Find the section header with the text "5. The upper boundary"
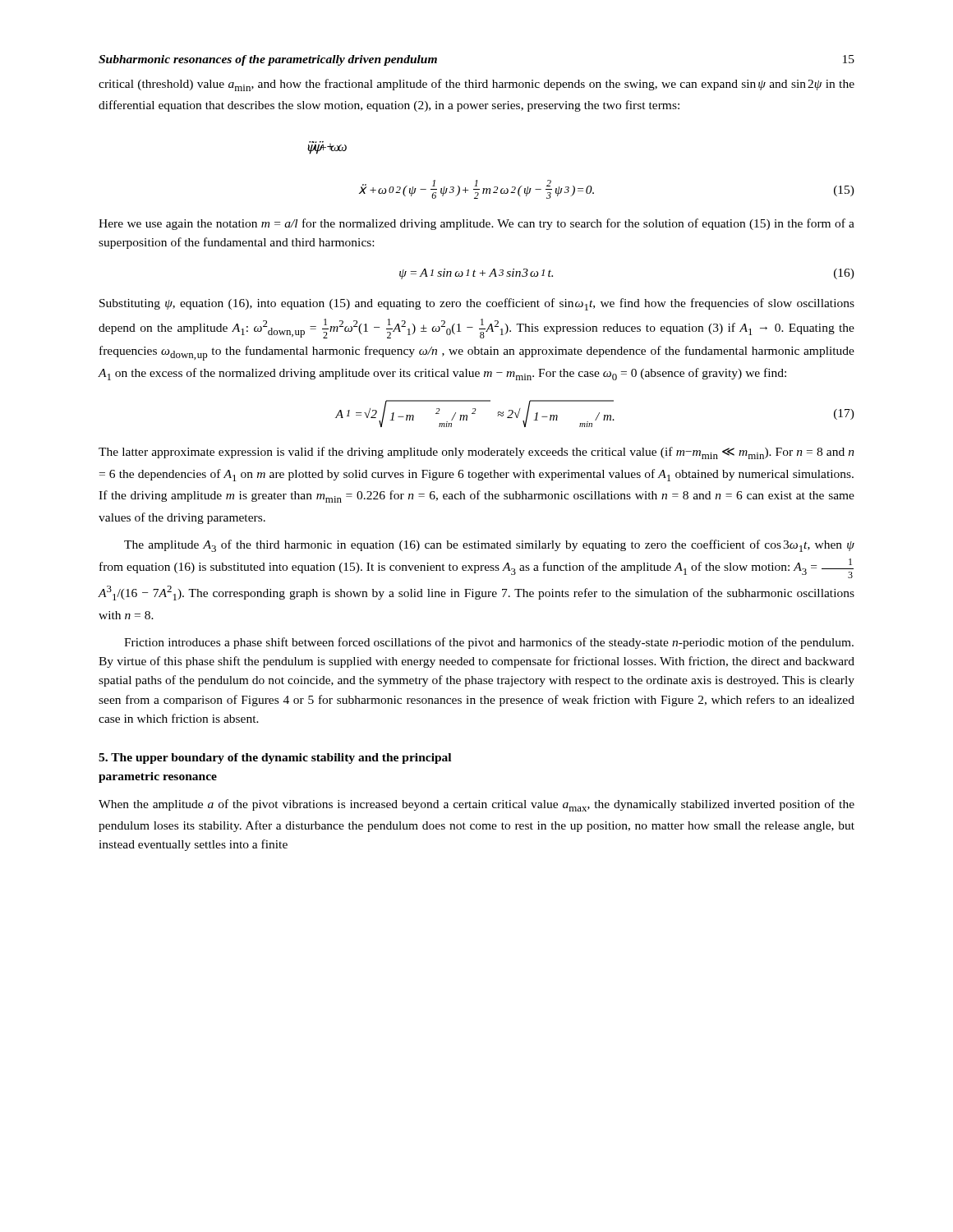 pyautogui.click(x=275, y=767)
